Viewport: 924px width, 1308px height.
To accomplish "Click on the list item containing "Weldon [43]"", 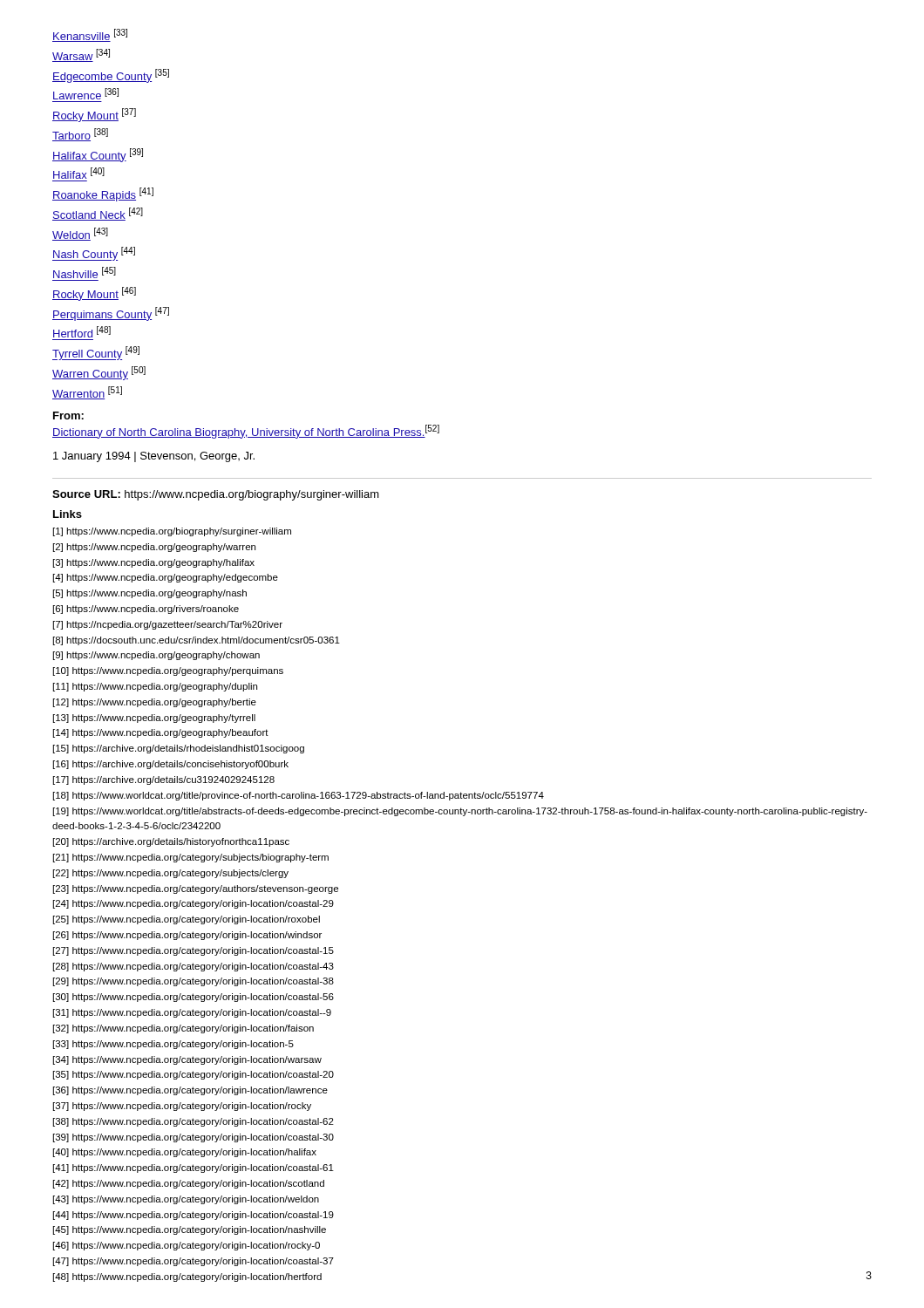I will coord(80,234).
